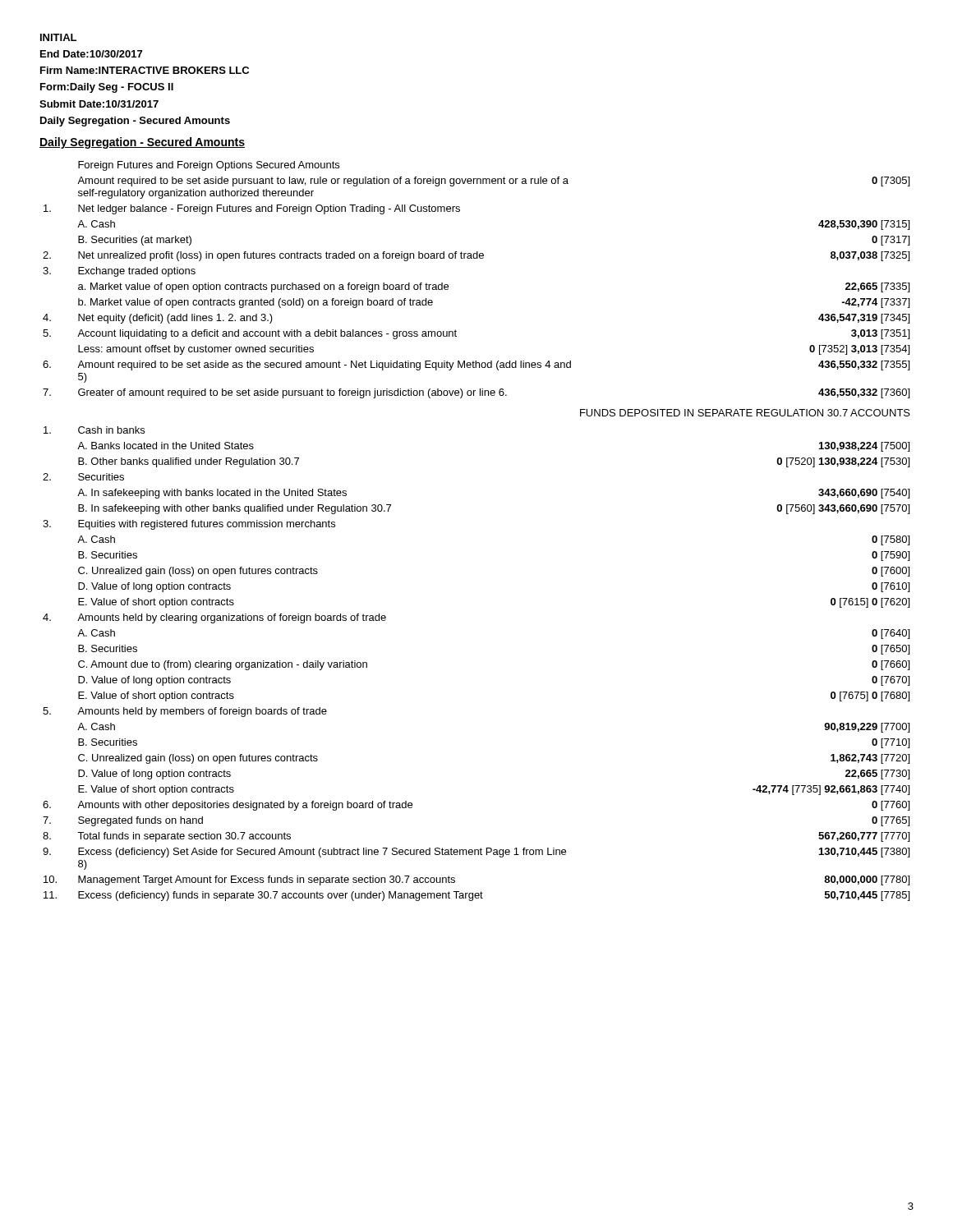Image resolution: width=953 pixels, height=1232 pixels.
Task: Click on the table containing "22,665 [7730]"
Action: [x=476, y=530]
